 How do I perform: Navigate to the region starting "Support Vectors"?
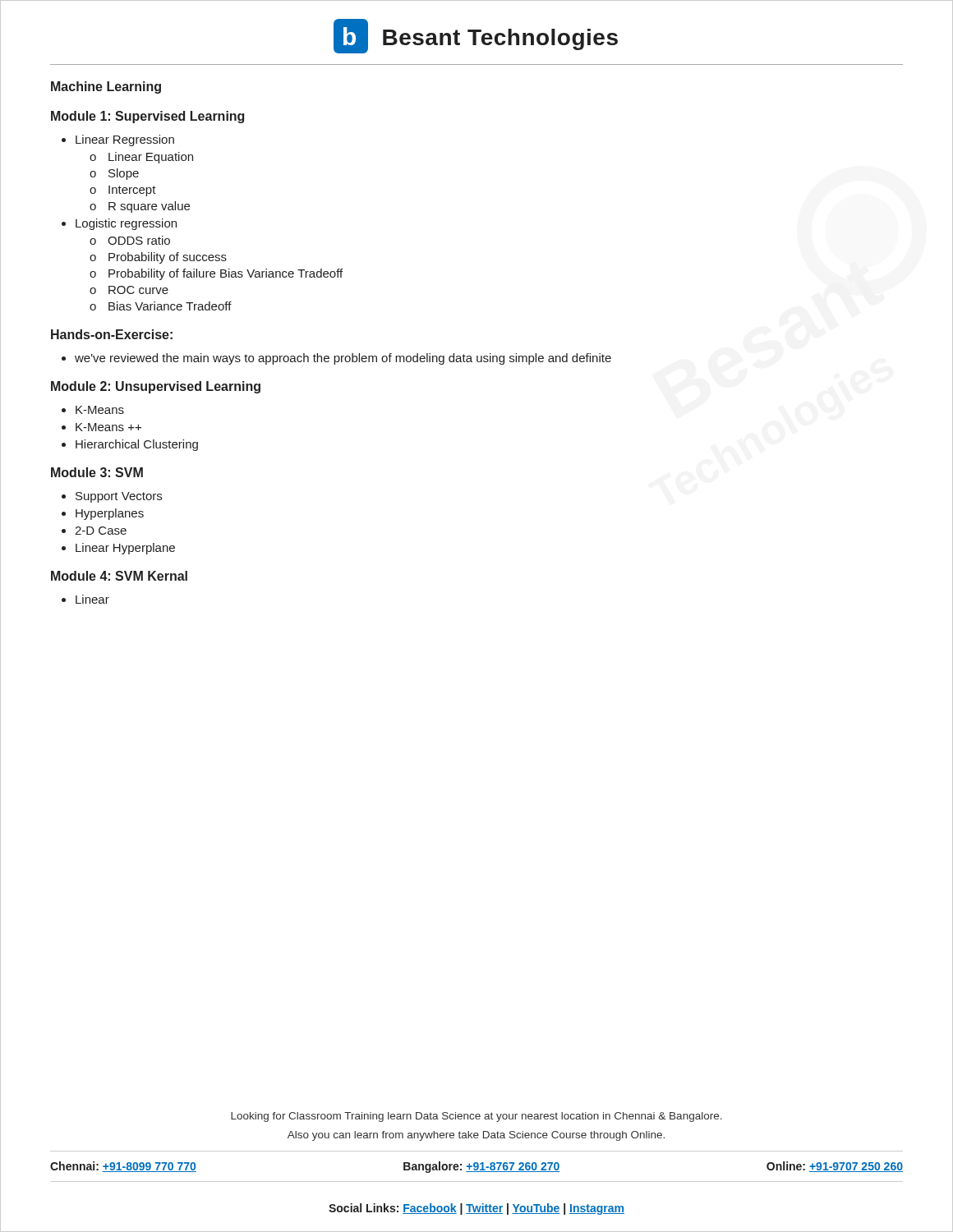click(119, 496)
